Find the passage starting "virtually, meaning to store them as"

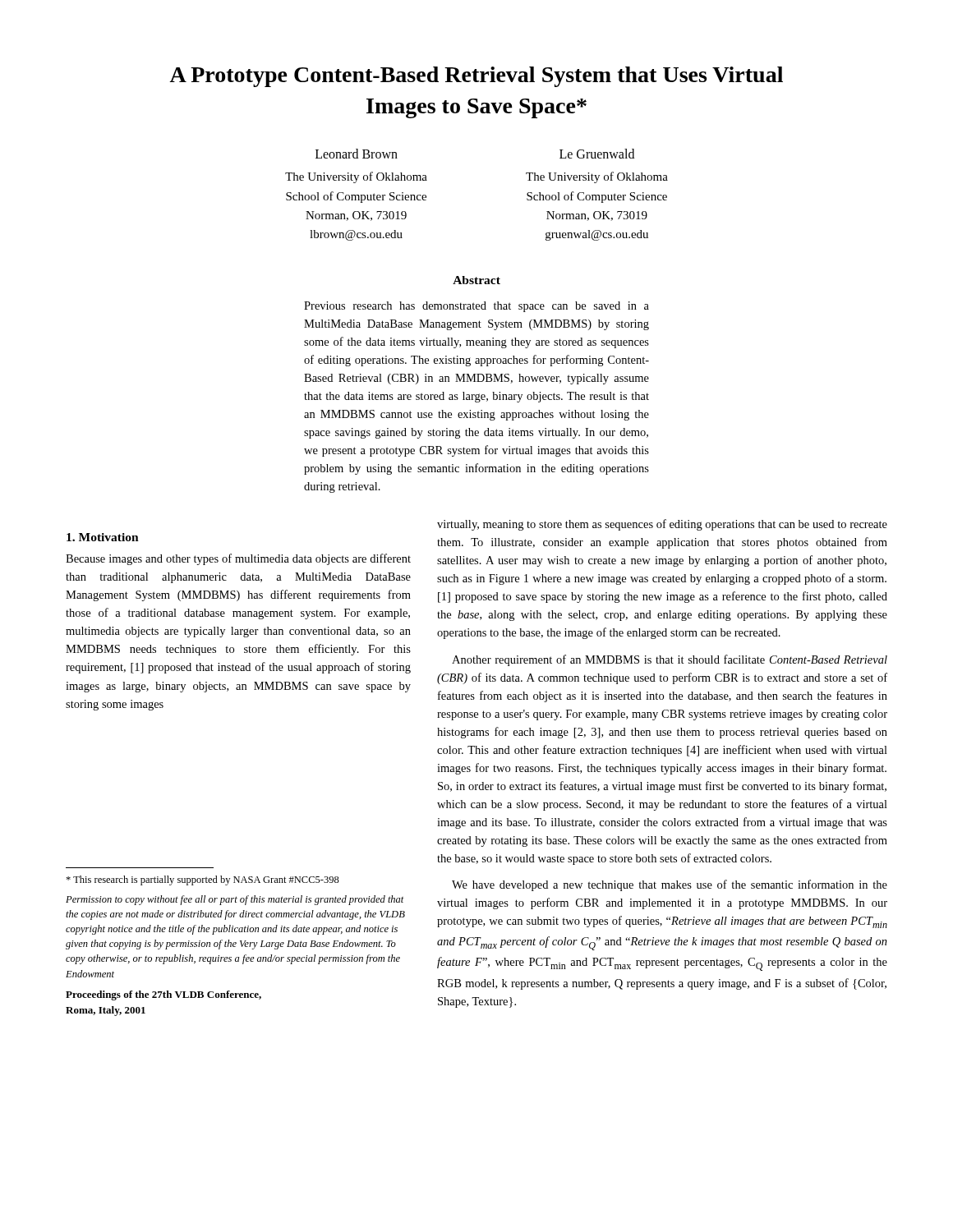coord(662,579)
